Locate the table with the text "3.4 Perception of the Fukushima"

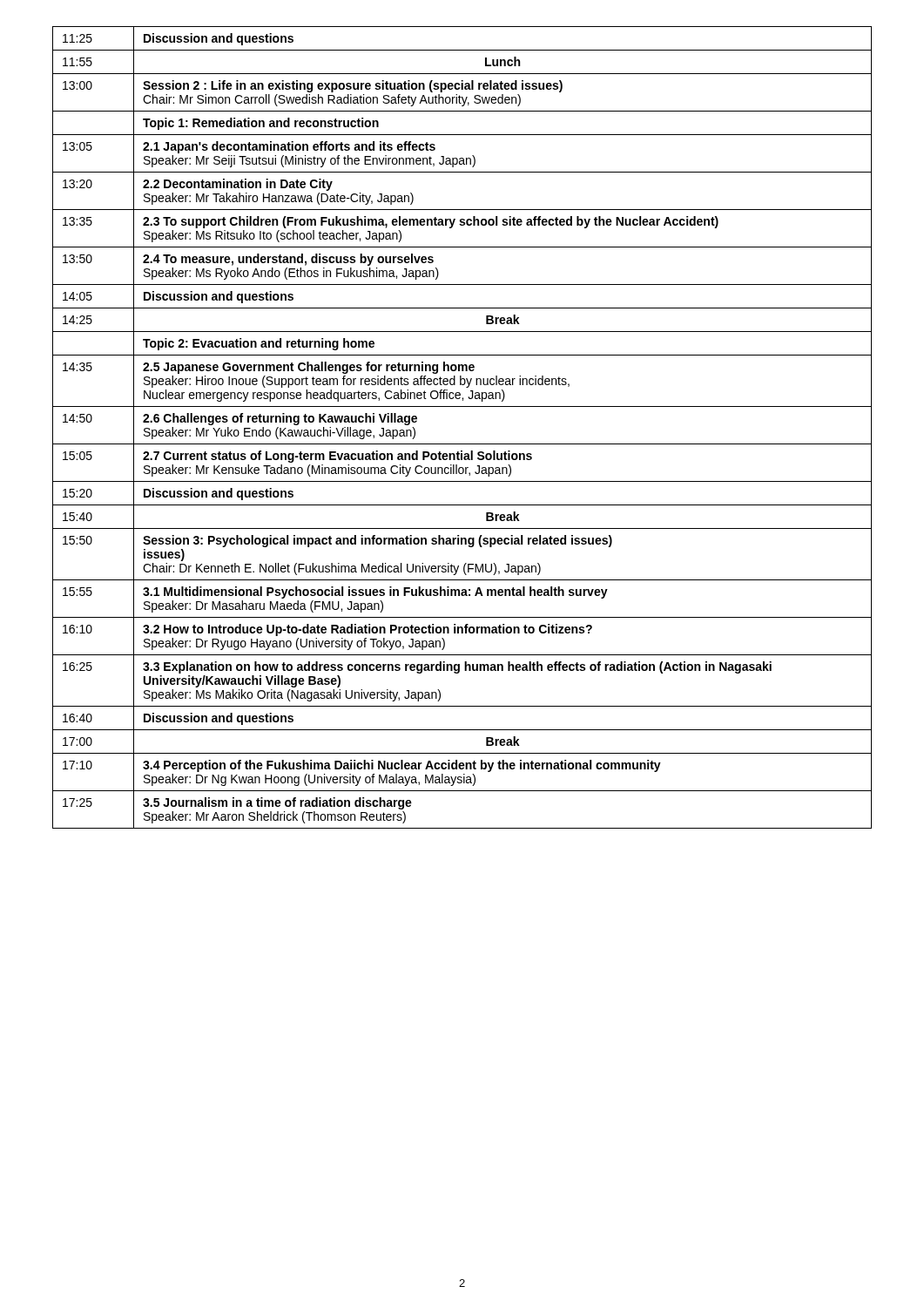(x=462, y=427)
